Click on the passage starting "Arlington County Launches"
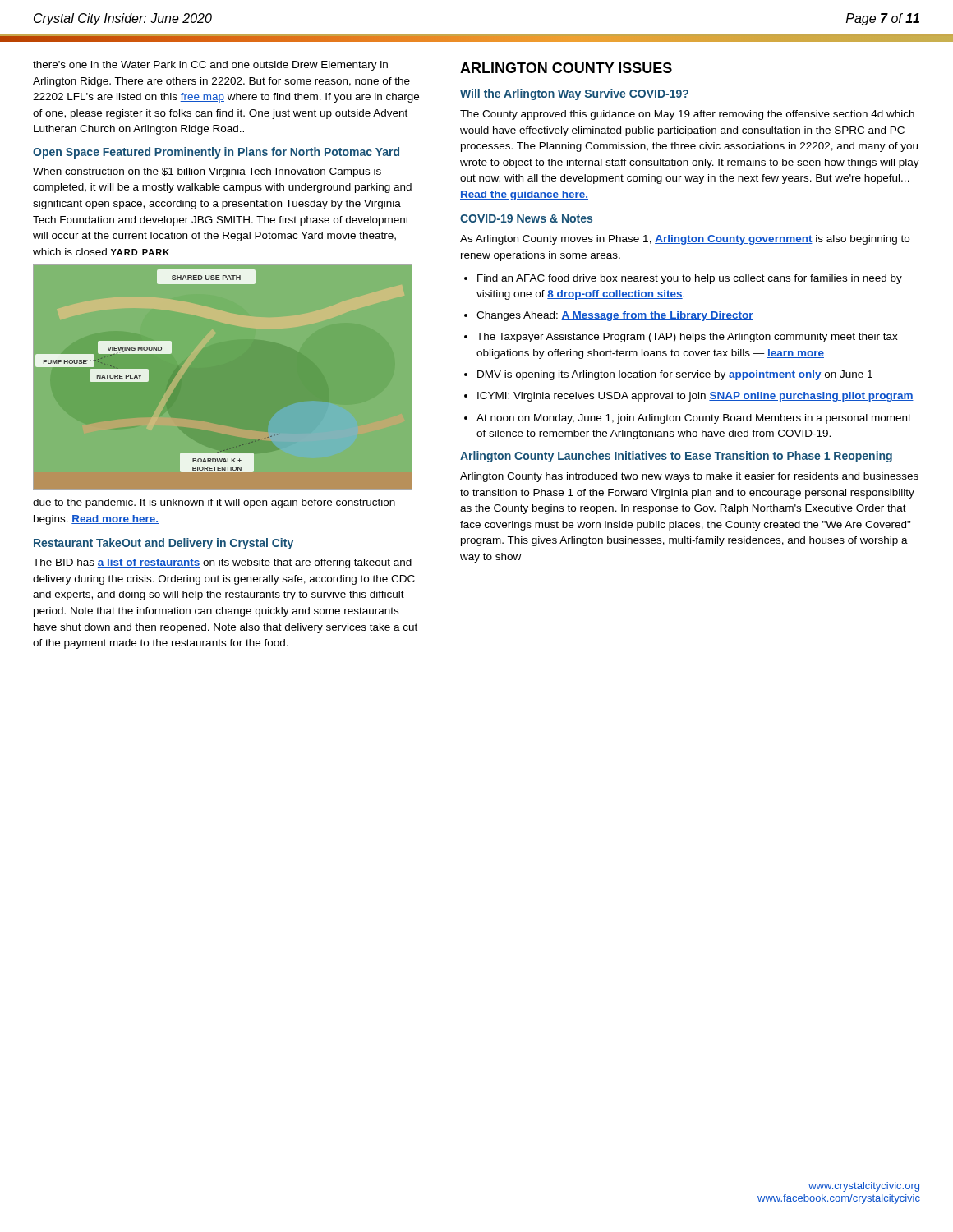953x1232 pixels. pos(676,456)
